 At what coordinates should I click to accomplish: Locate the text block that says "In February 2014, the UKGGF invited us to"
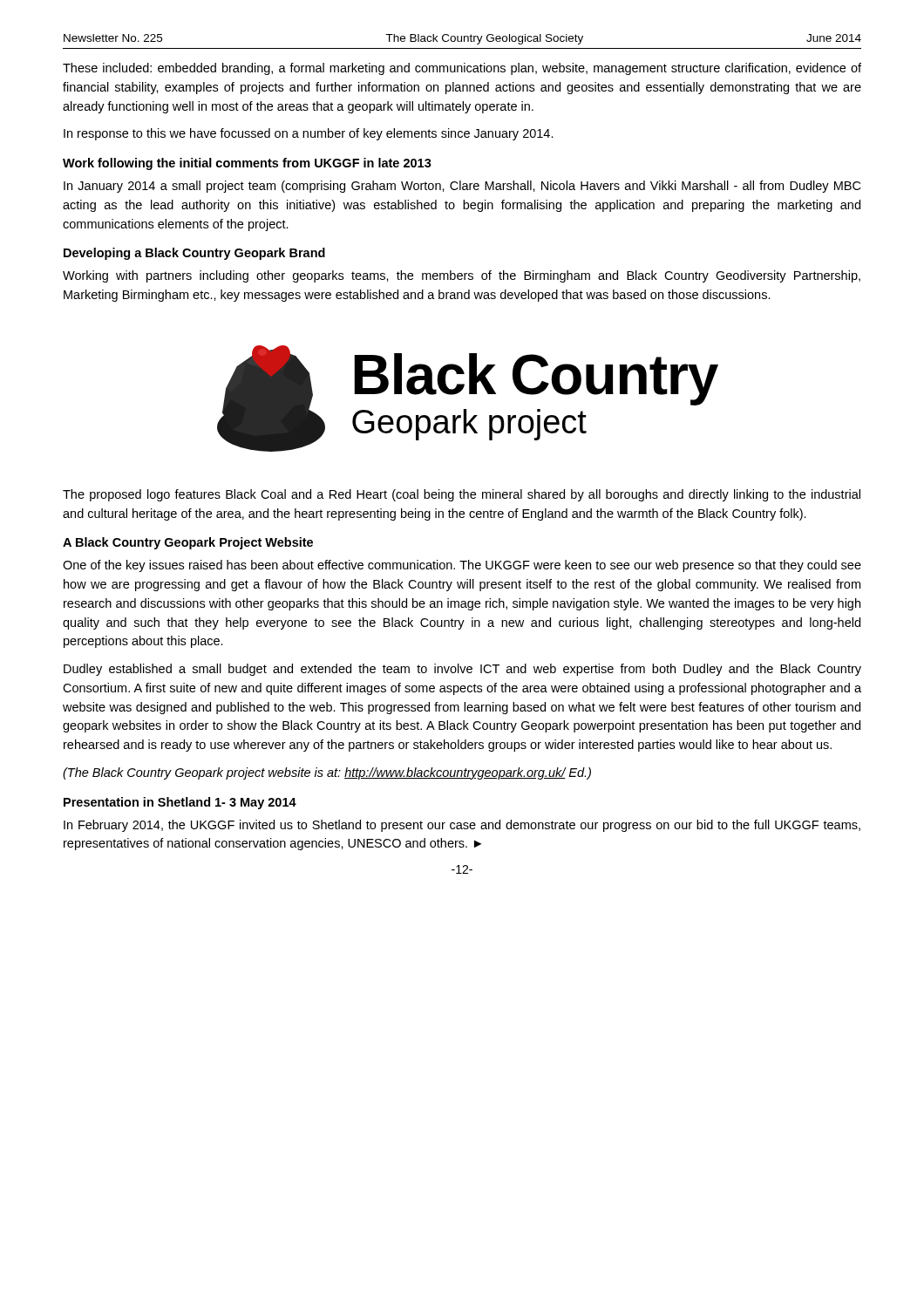click(462, 835)
